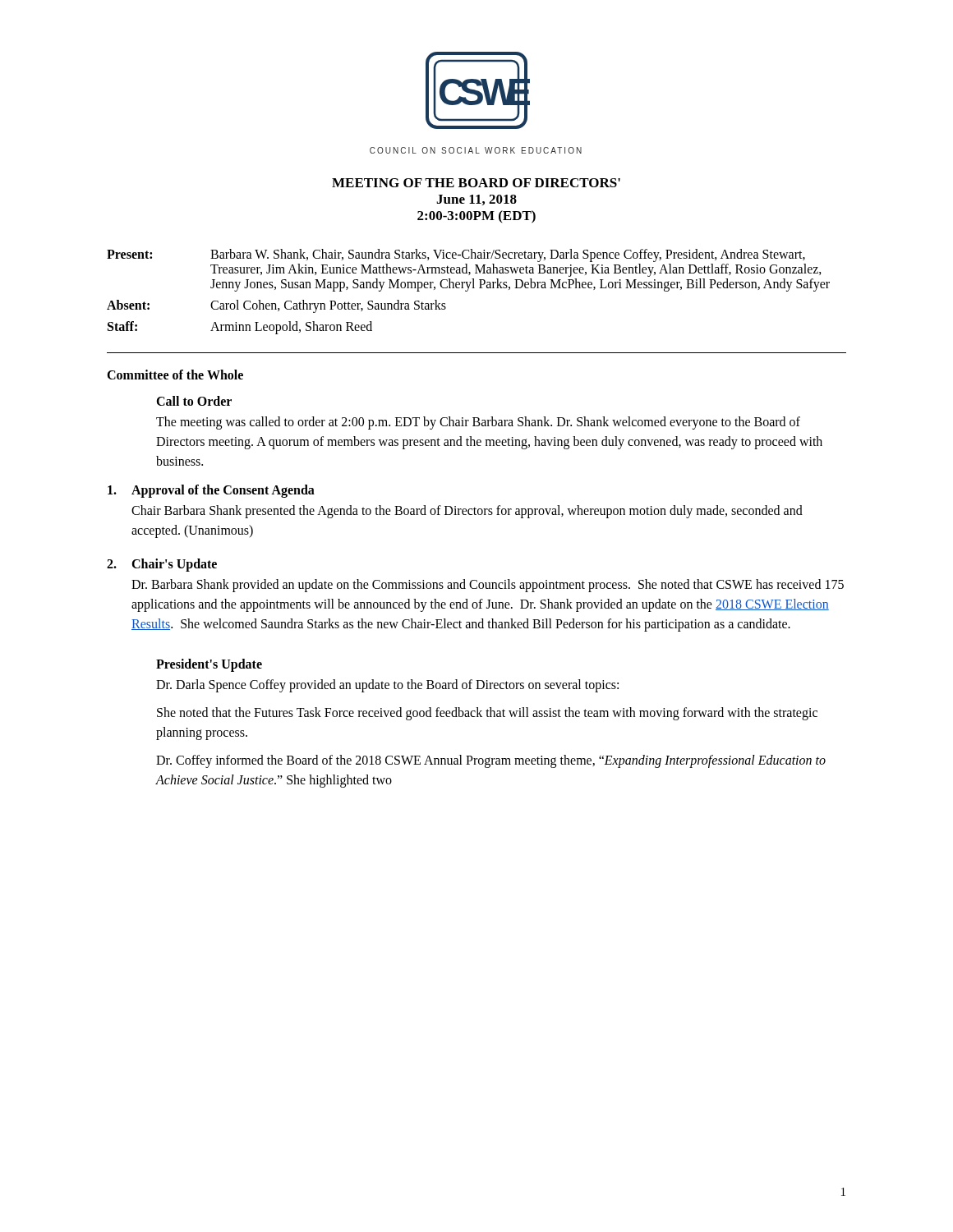
Task: Select the logo
Action: 476,102
